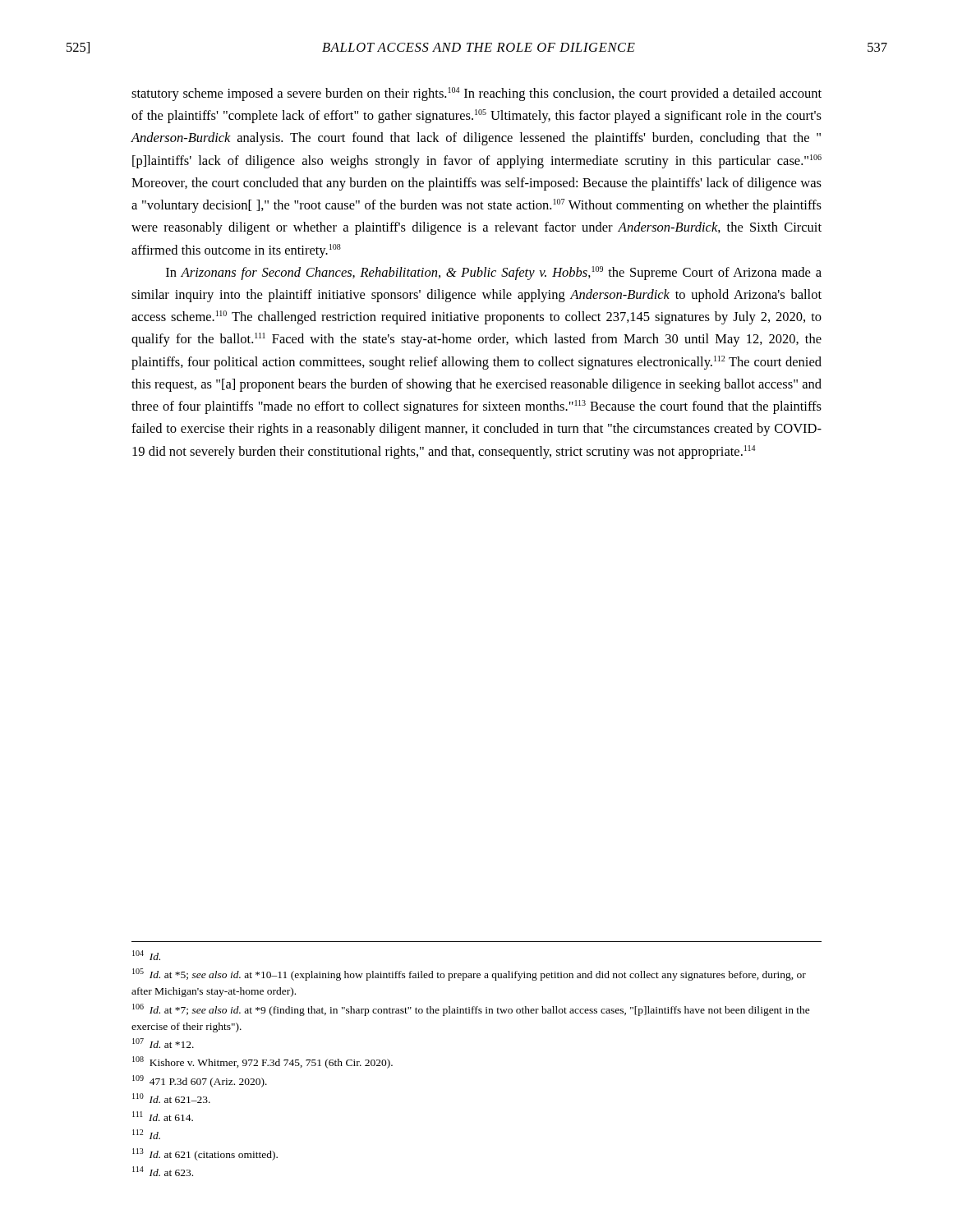Select the text block that reads "statutory scheme imposed a severe"
This screenshot has height=1232, width=953.
[x=476, y=172]
